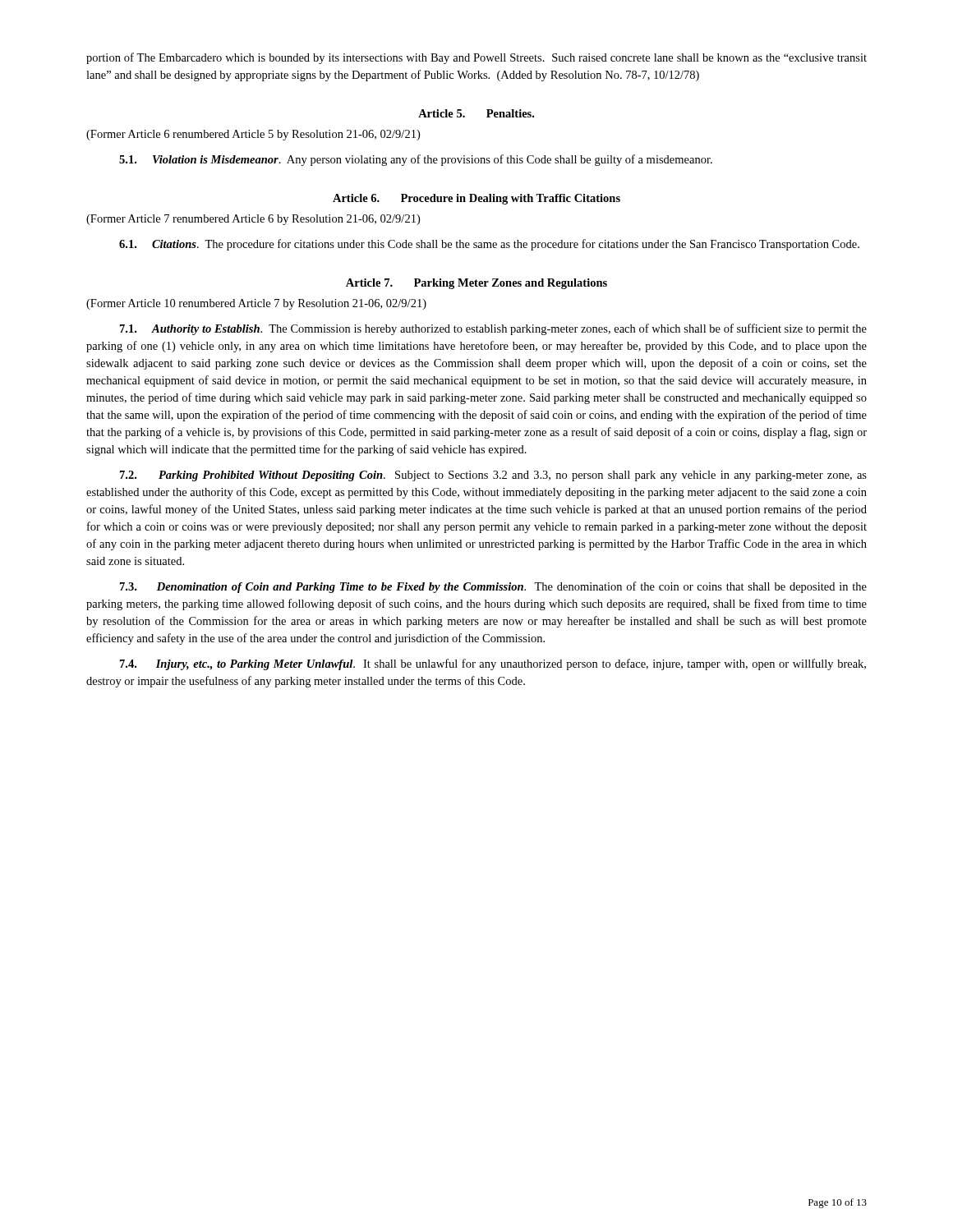Image resolution: width=953 pixels, height=1232 pixels.
Task: Select the text block that says "2. Parking Prohibited"
Action: pyautogui.click(x=476, y=518)
